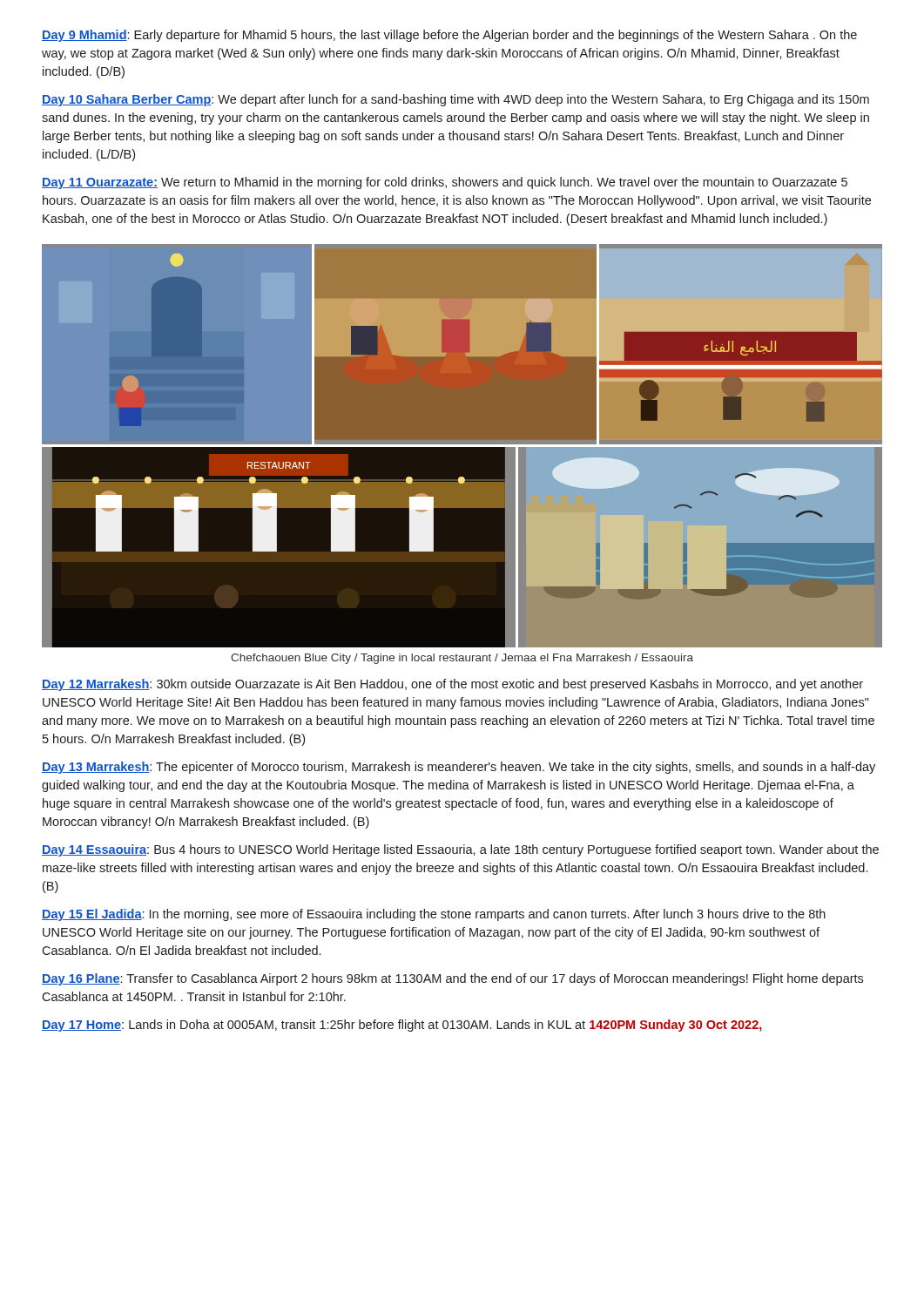The width and height of the screenshot is (924, 1307).
Task: Locate the caption that reads "Chefchaouen Blue City / Tagine in local restaurant"
Action: coord(462,658)
